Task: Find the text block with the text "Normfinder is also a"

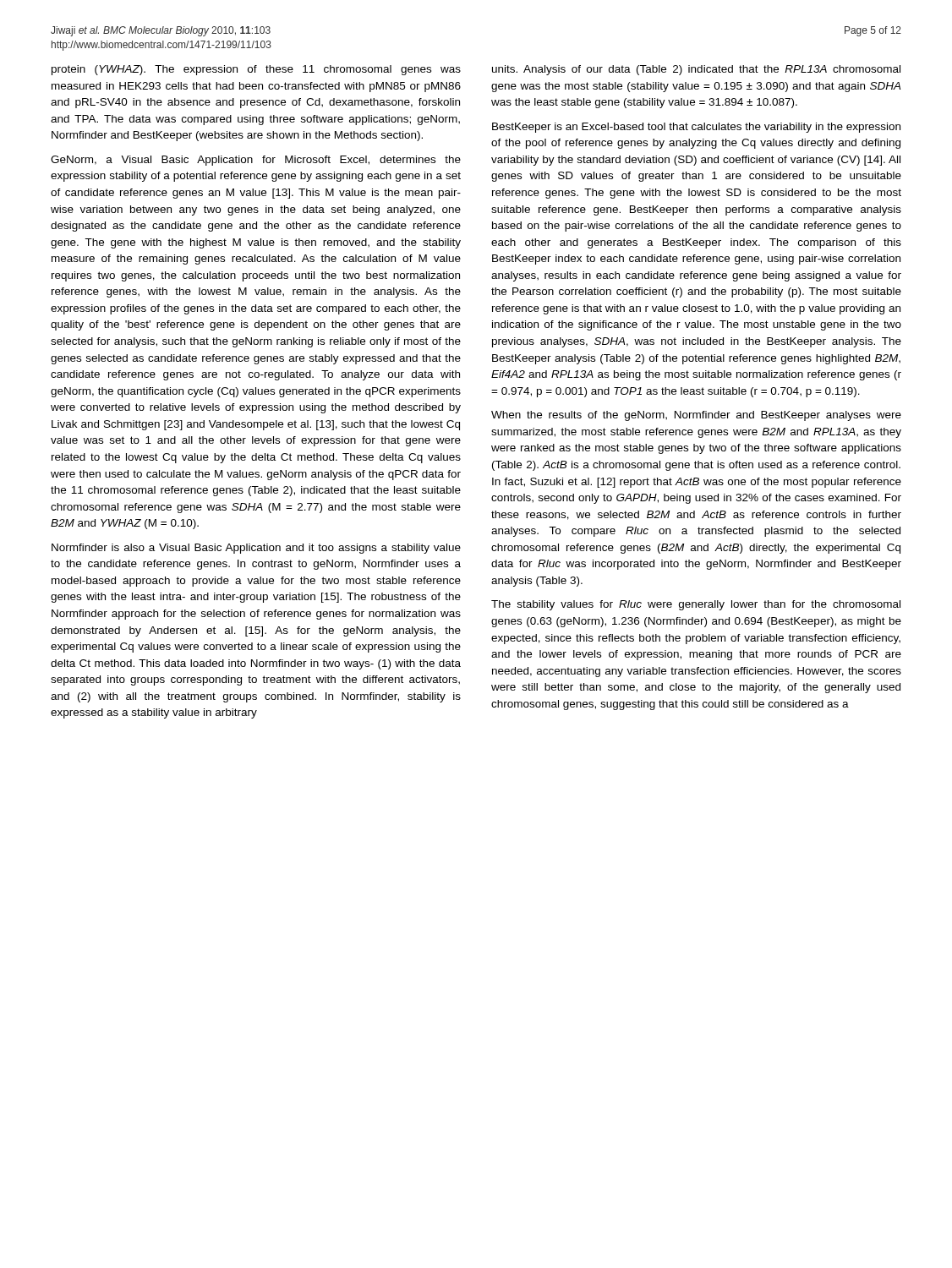Action: 256,630
